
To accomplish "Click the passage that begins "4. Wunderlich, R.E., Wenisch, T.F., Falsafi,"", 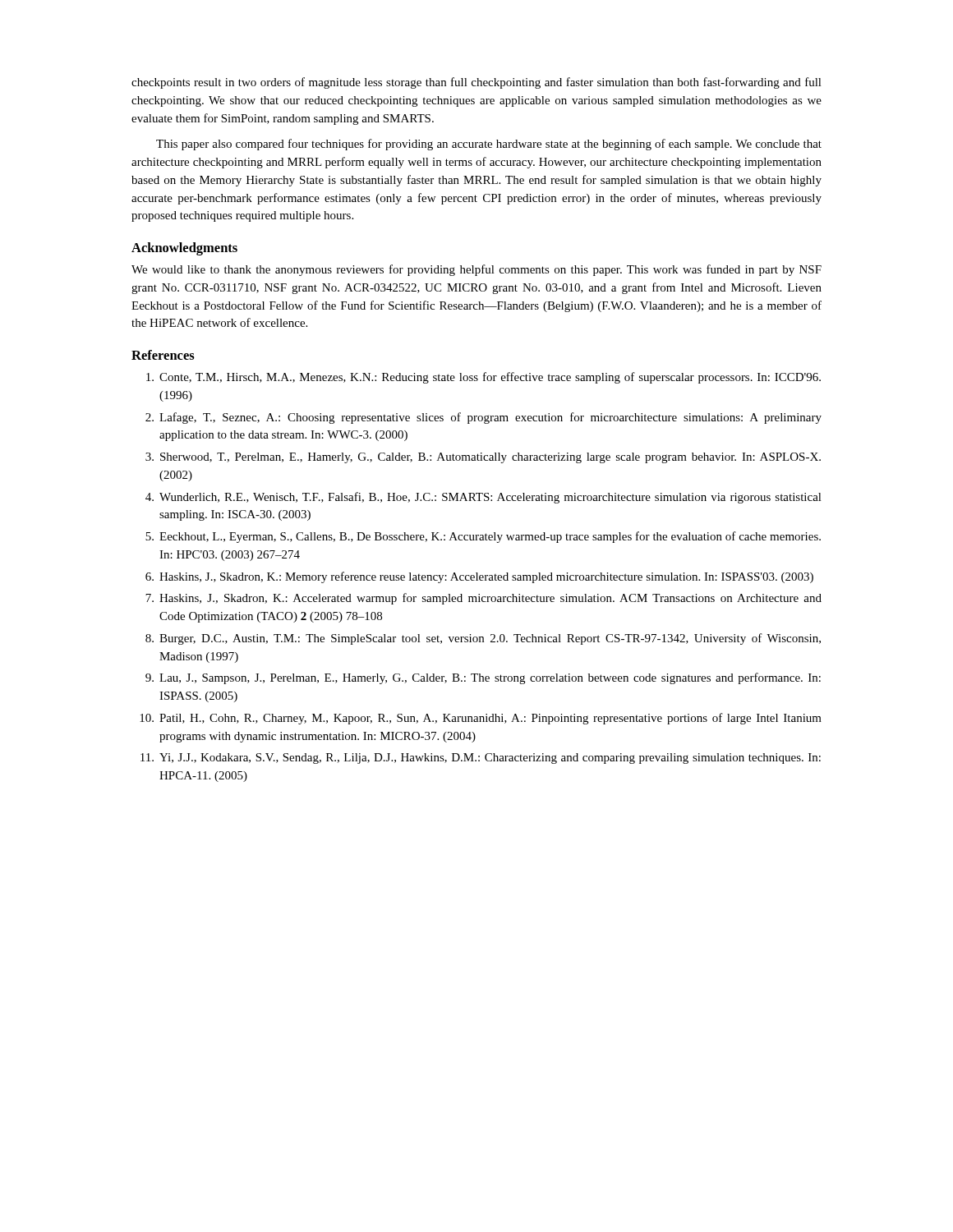I will [476, 506].
